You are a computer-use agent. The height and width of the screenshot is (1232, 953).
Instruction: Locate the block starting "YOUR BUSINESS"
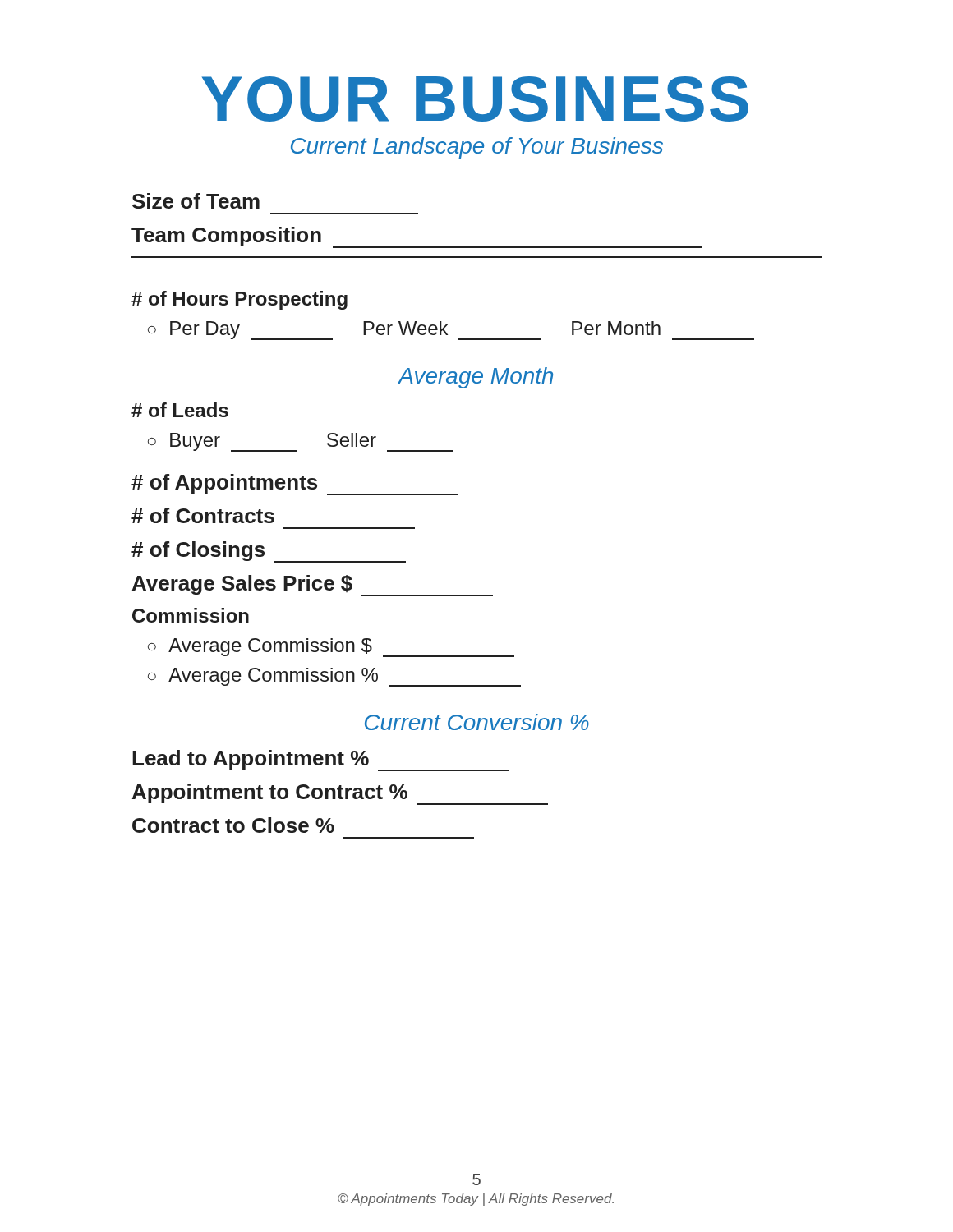pyautogui.click(x=476, y=99)
